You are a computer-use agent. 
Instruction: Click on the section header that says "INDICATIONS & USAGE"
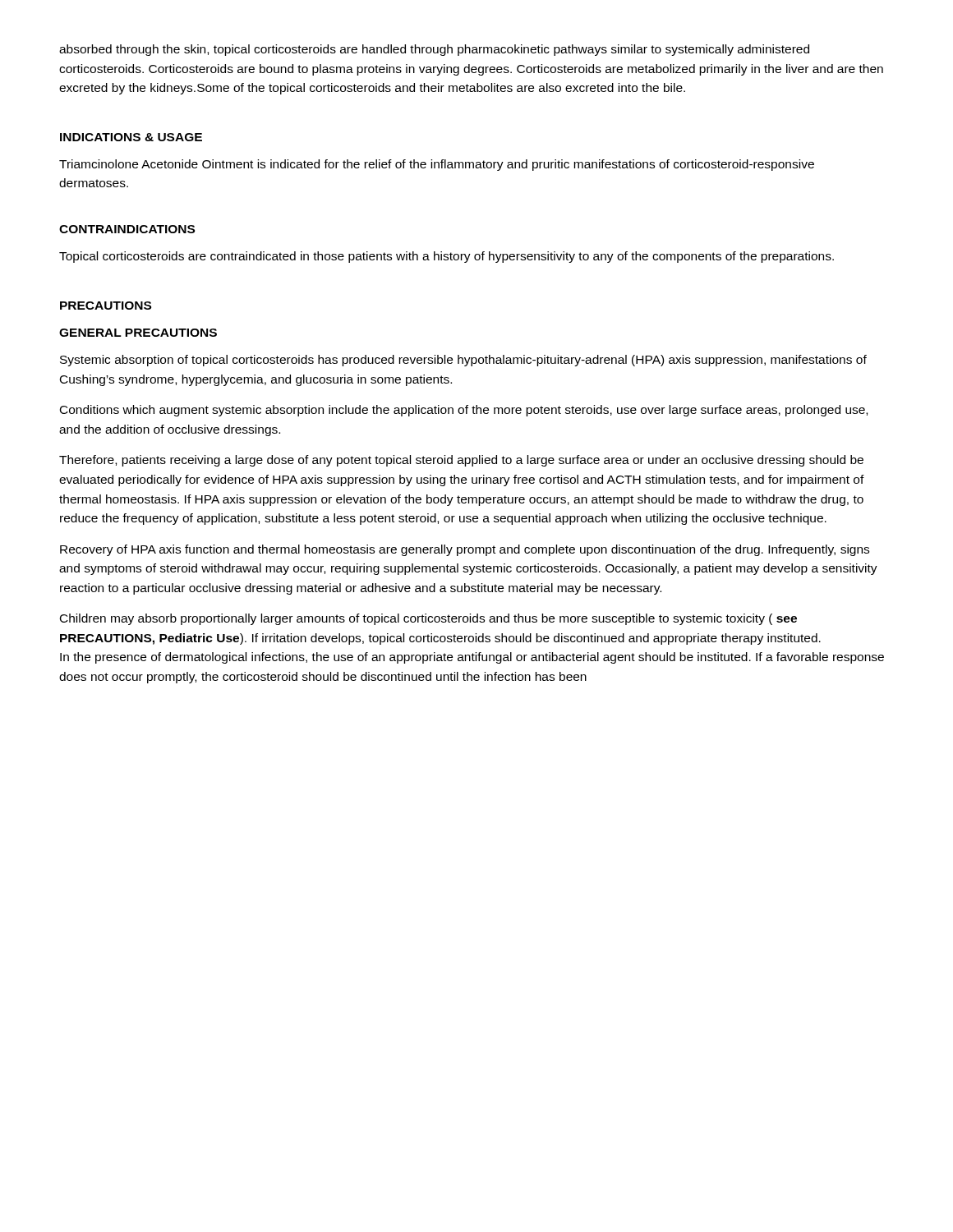pyautogui.click(x=131, y=136)
